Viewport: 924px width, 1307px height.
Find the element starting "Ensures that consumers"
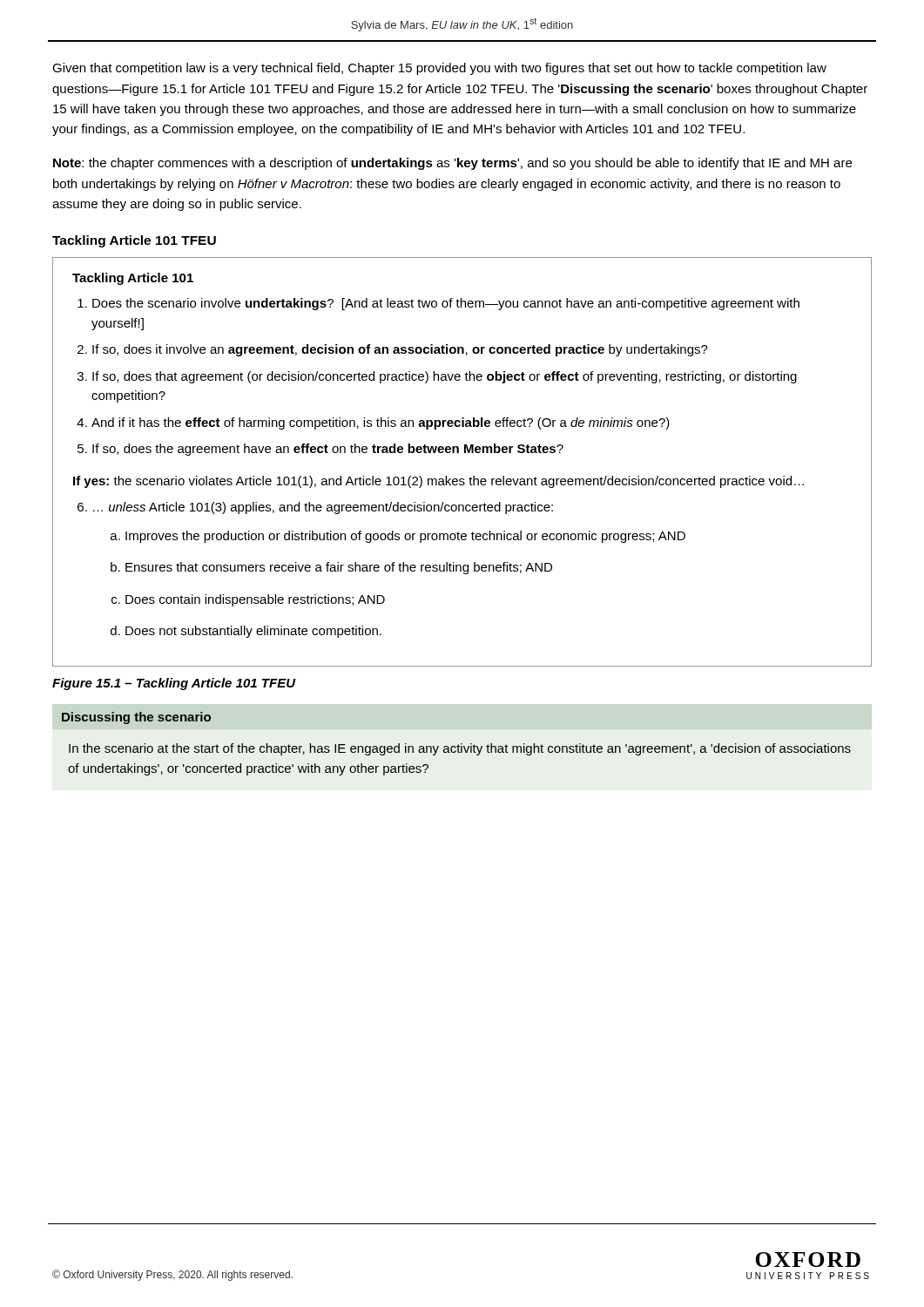click(x=339, y=567)
